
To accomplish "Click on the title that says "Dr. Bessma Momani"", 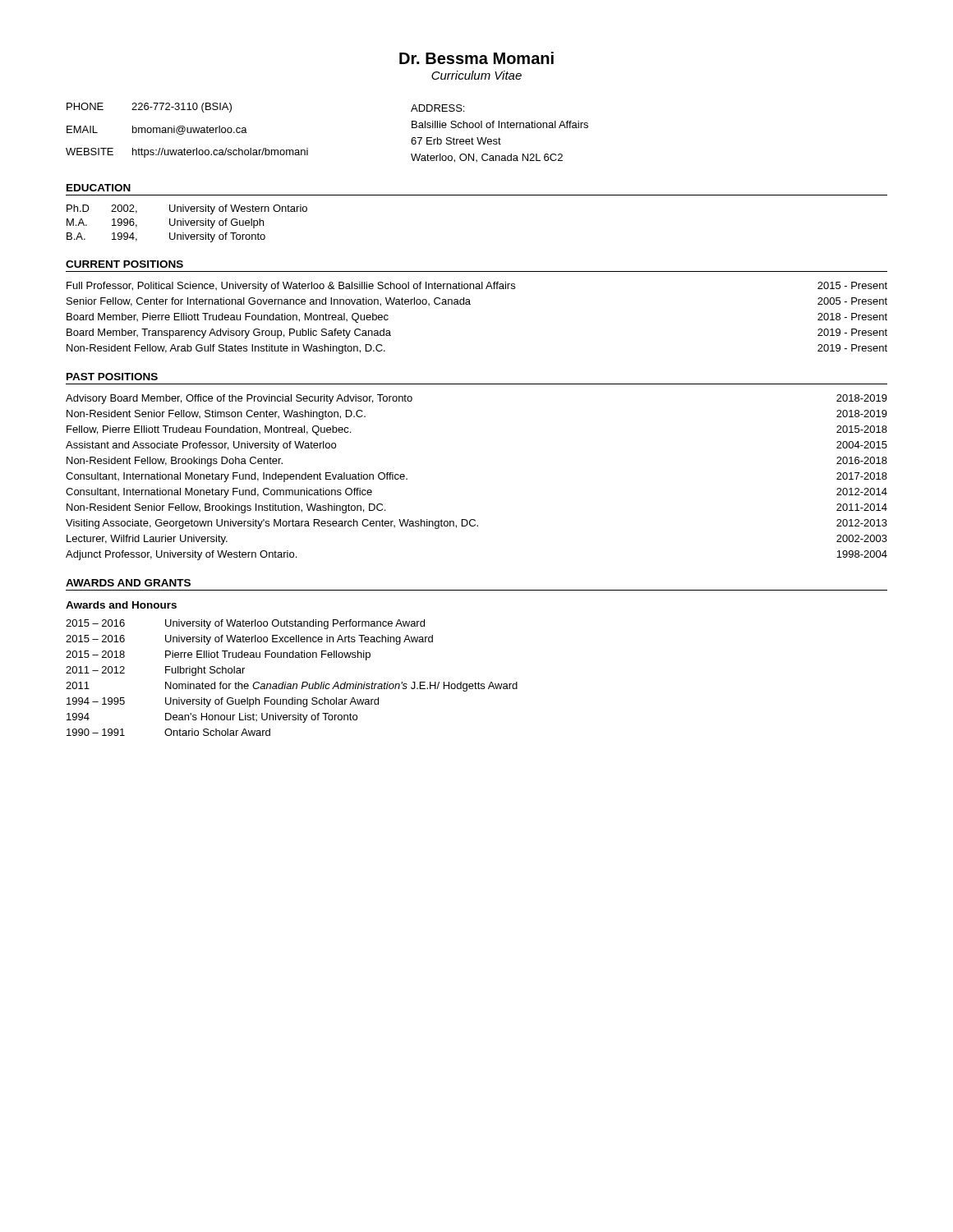I will 476,66.
